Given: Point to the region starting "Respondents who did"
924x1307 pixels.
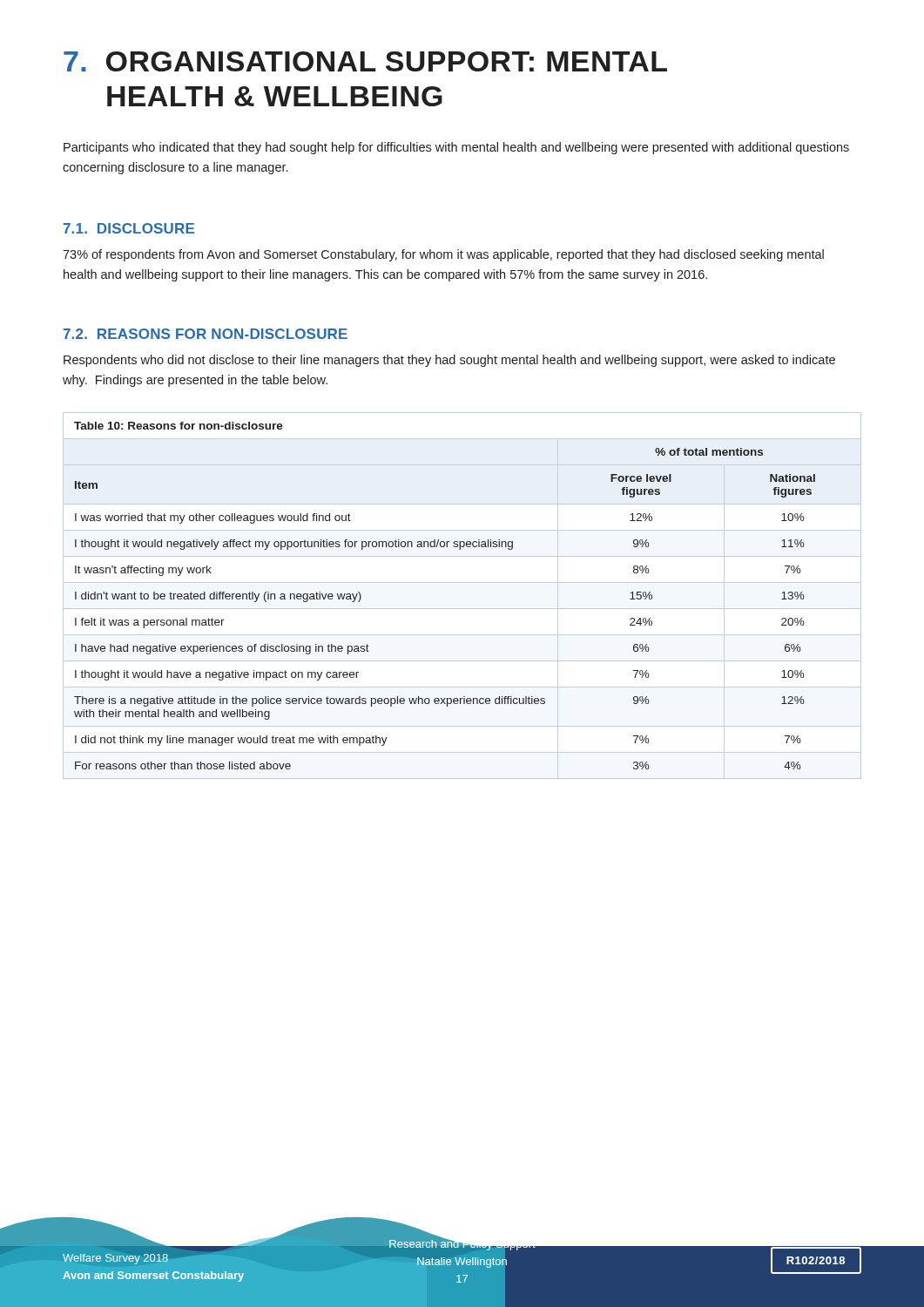Looking at the screenshot, I should 449,370.
